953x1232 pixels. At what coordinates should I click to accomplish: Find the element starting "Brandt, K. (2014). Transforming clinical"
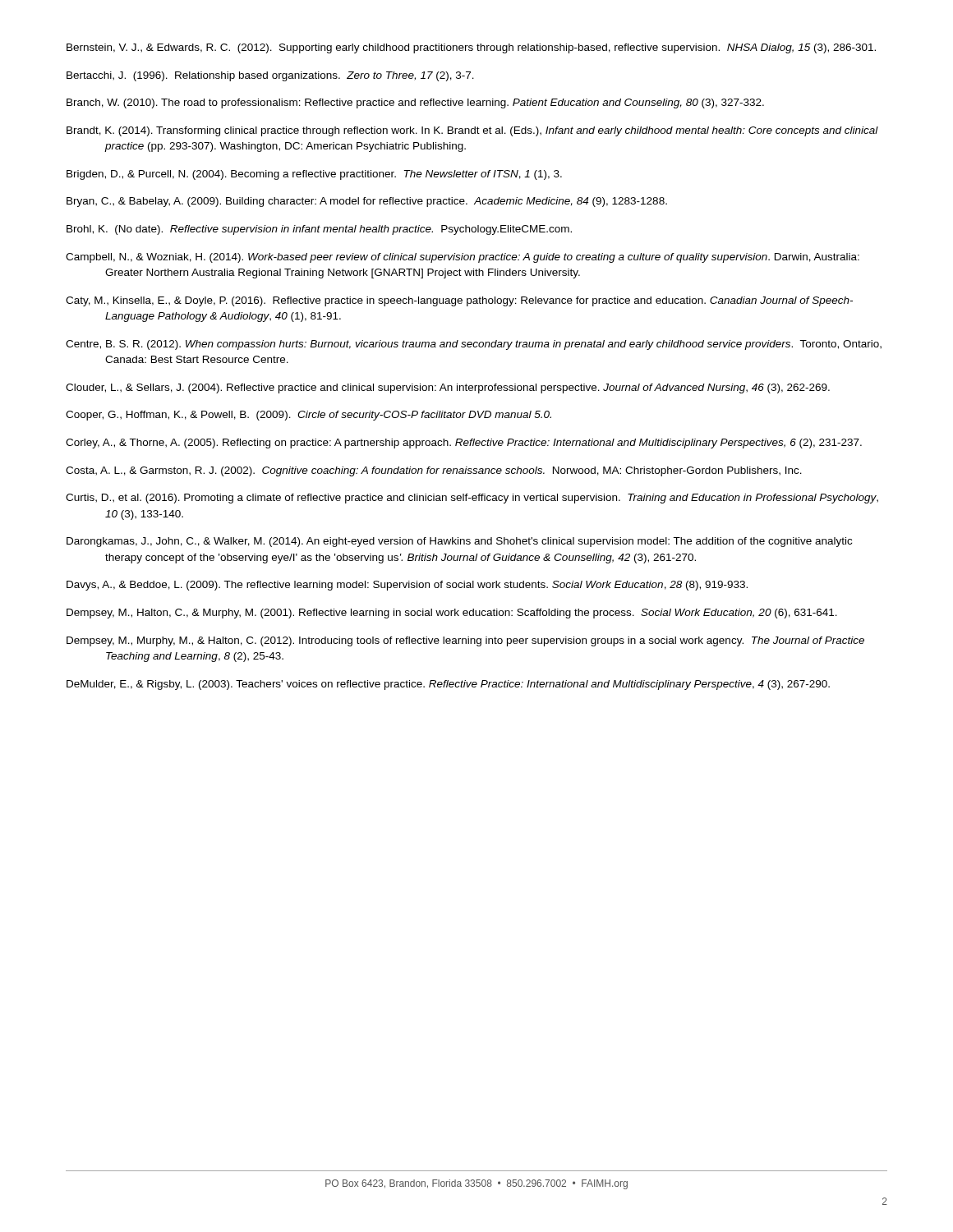[472, 138]
